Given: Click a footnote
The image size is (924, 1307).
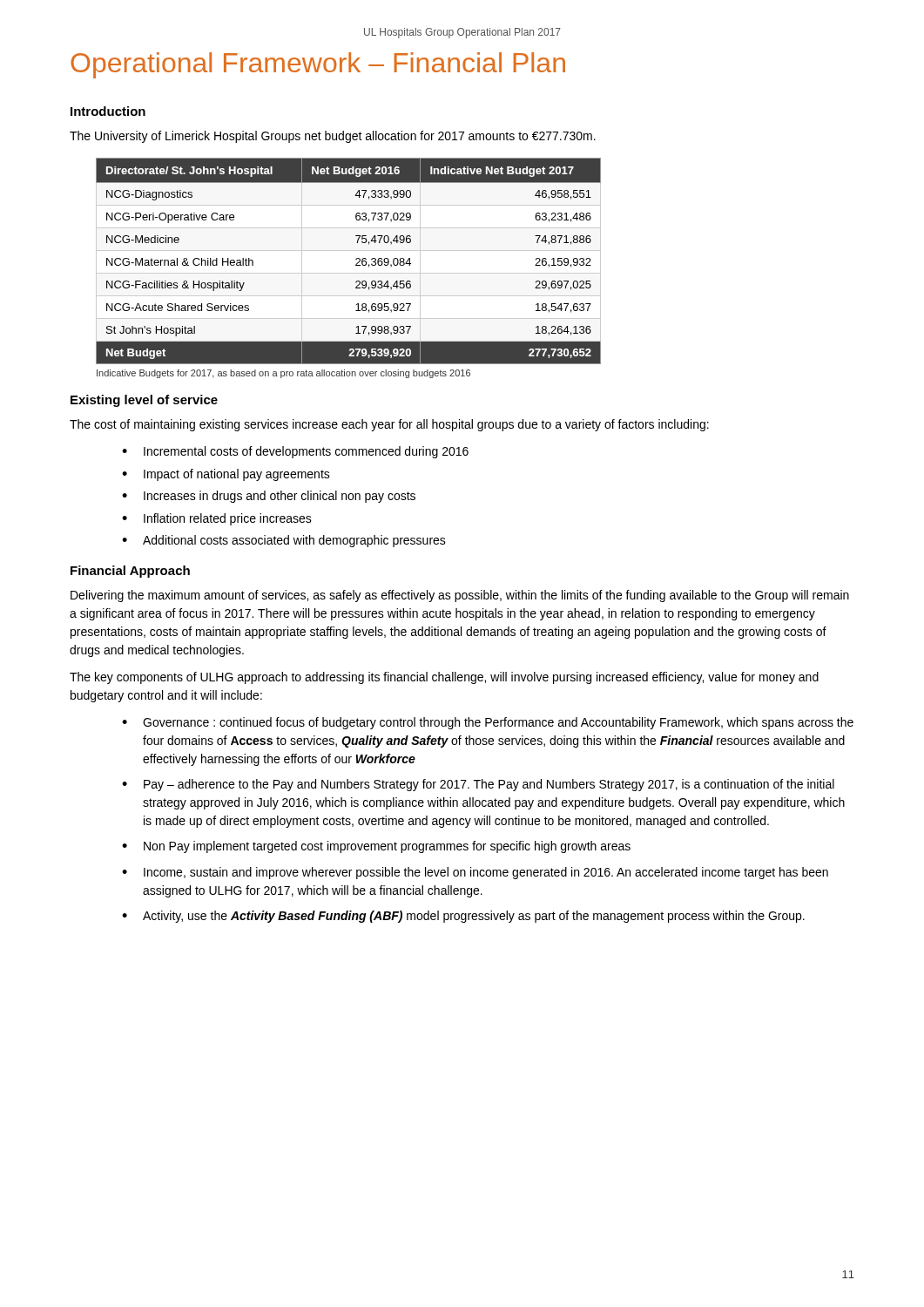Looking at the screenshot, I should (x=283, y=373).
